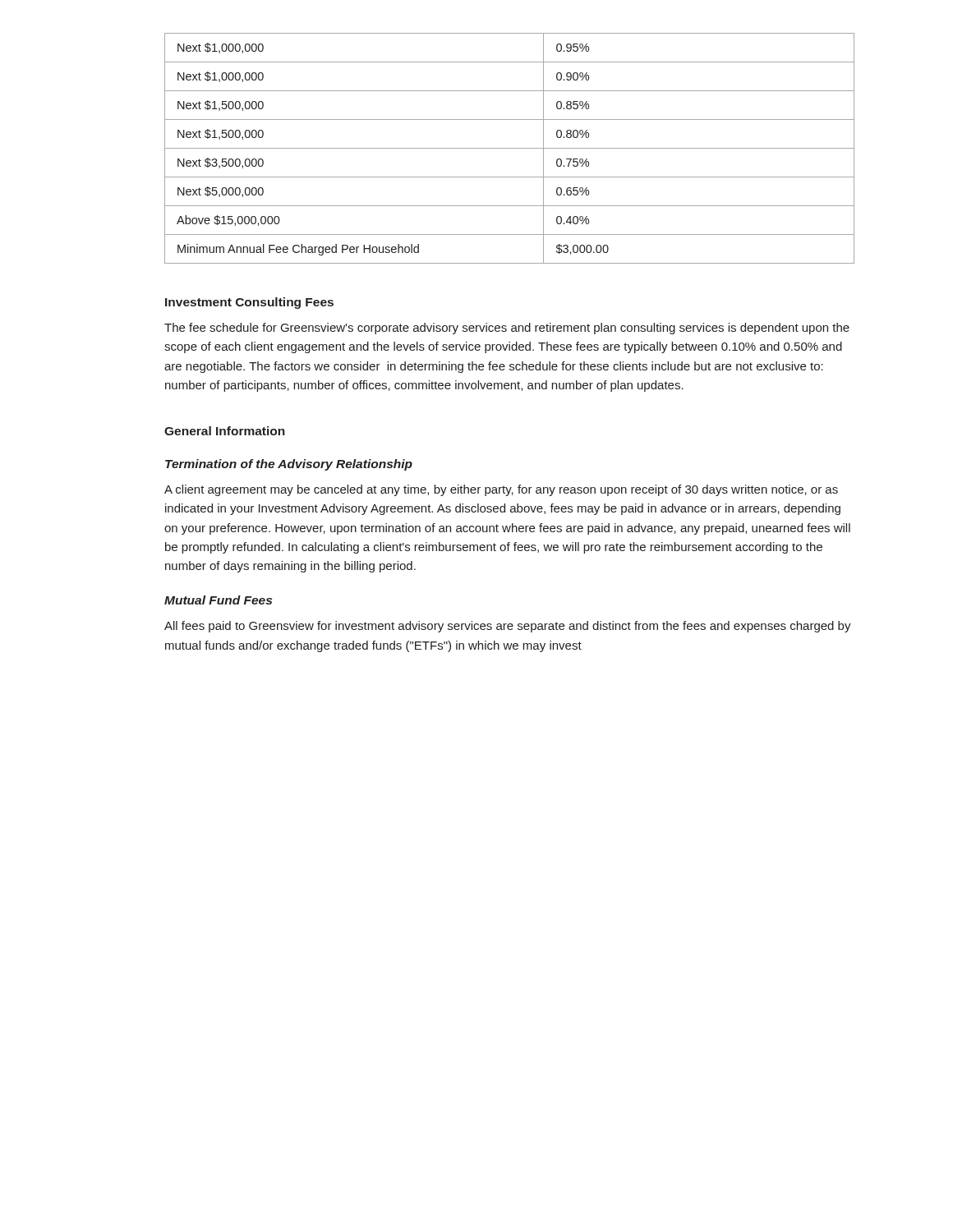Locate the text "Investment Consulting Fees"
This screenshot has width=953, height=1232.
[x=249, y=302]
